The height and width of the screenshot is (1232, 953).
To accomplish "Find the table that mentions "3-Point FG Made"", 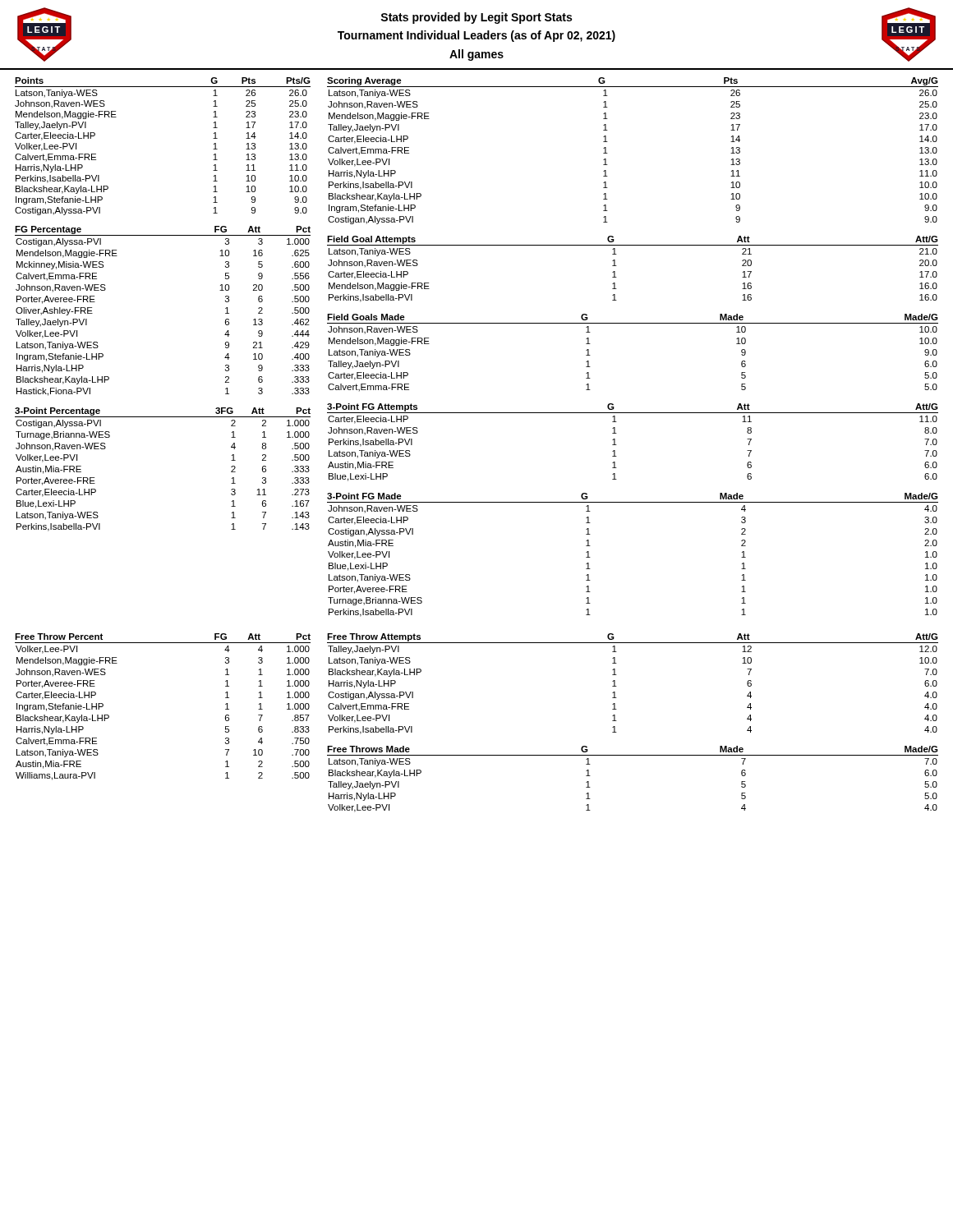I will coord(633,554).
